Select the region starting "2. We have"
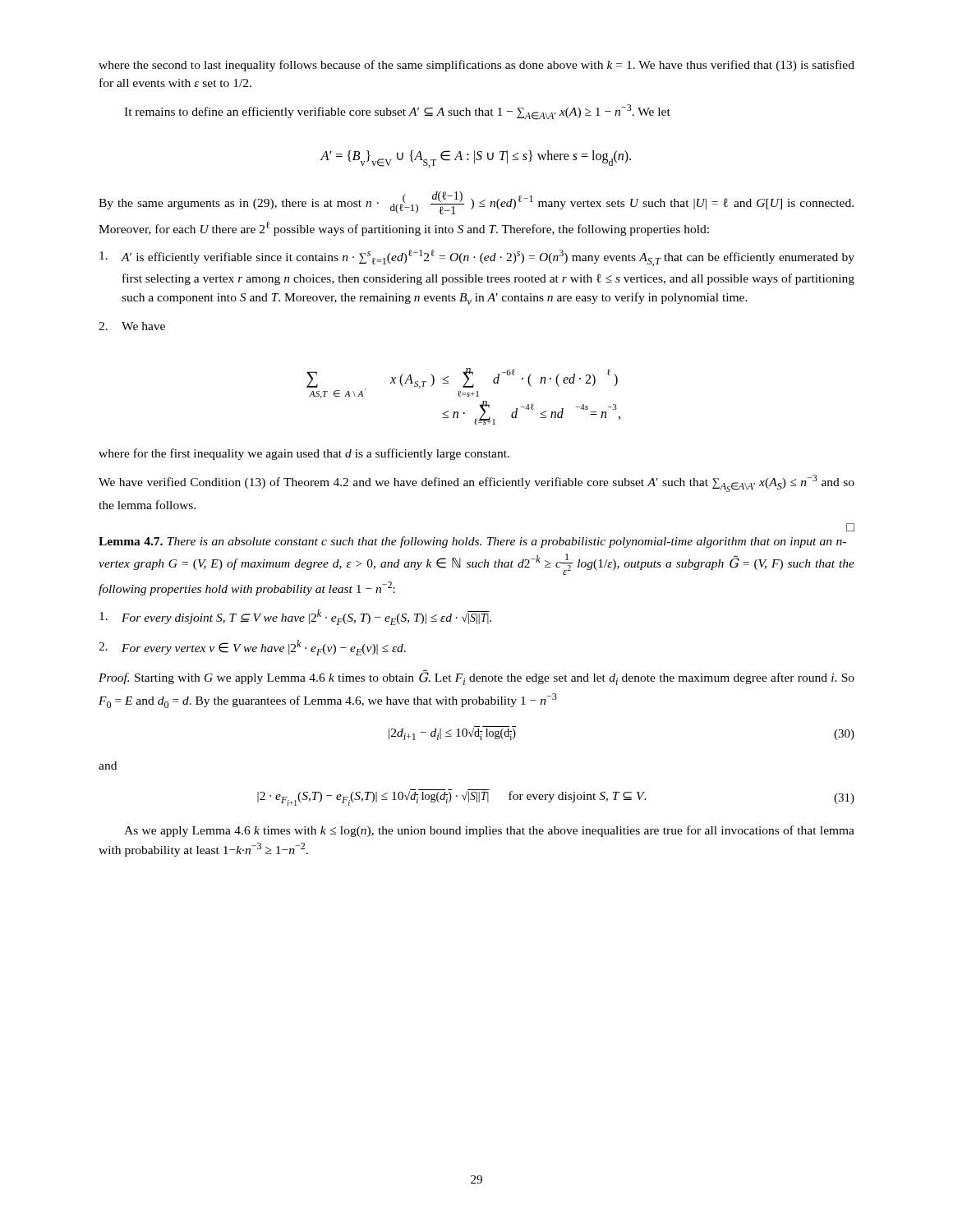 pyautogui.click(x=132, y=326)
